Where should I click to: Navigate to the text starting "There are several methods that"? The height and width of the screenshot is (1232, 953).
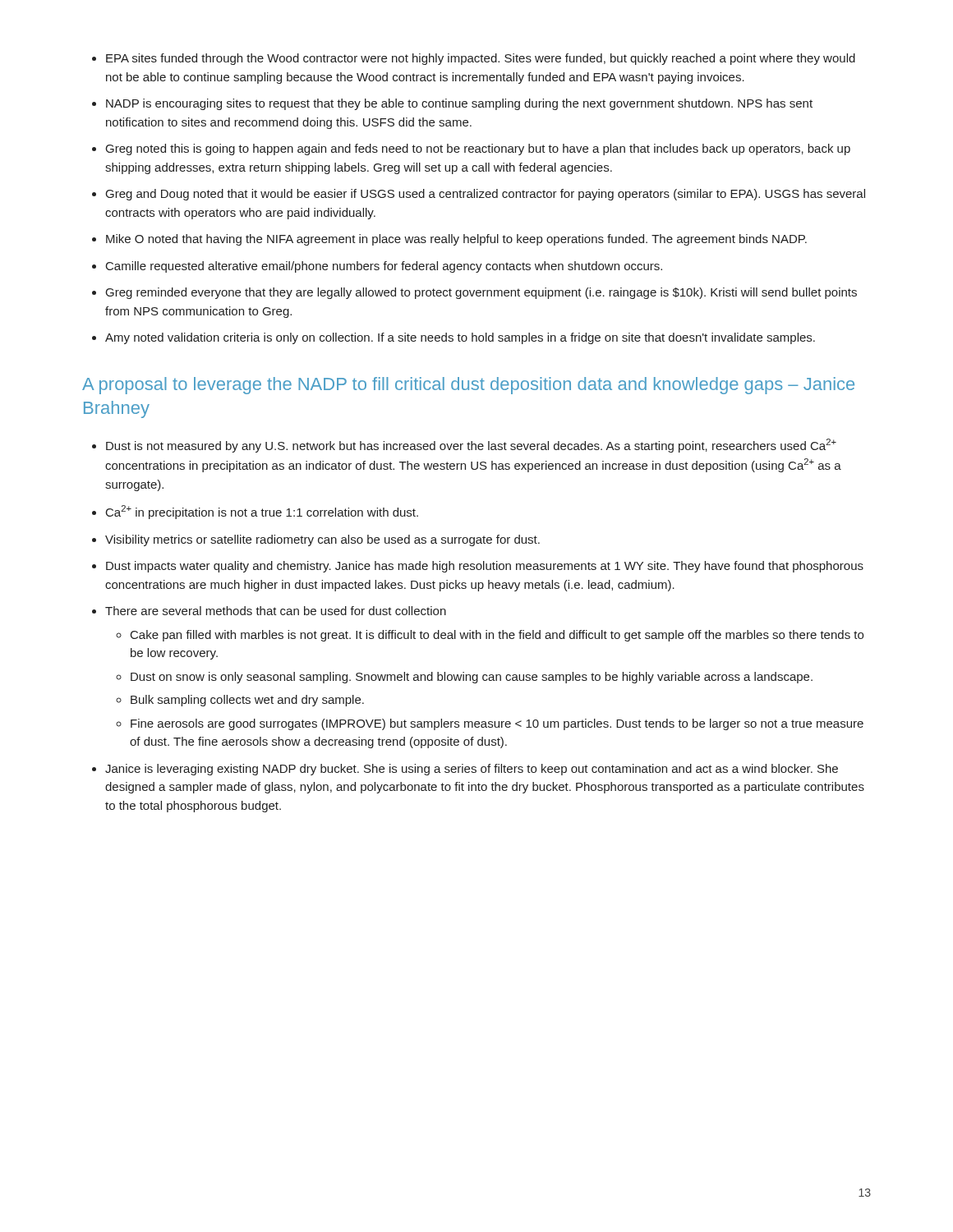(488, 678)
